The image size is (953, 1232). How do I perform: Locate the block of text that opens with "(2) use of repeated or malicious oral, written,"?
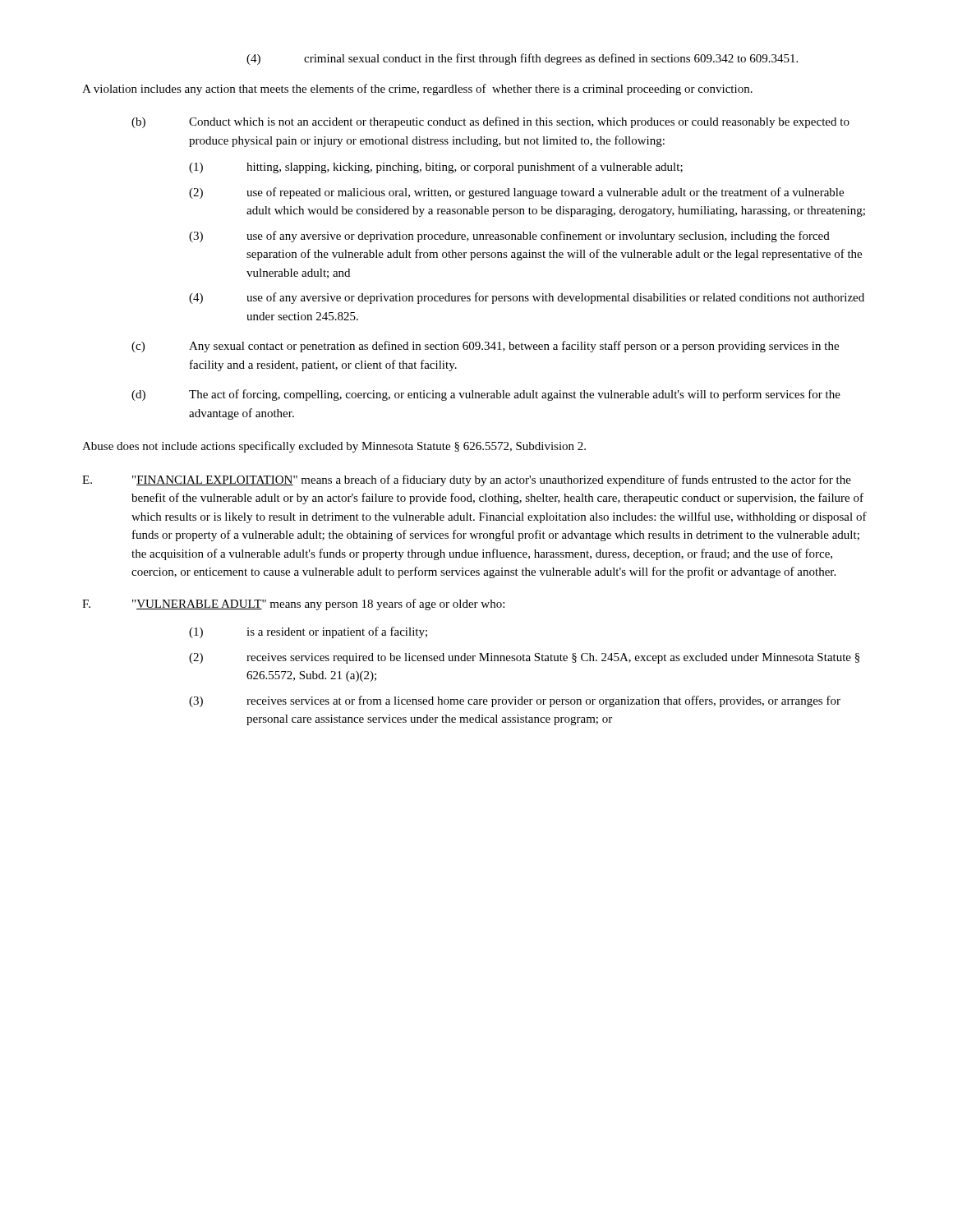(x=530, y=201)
